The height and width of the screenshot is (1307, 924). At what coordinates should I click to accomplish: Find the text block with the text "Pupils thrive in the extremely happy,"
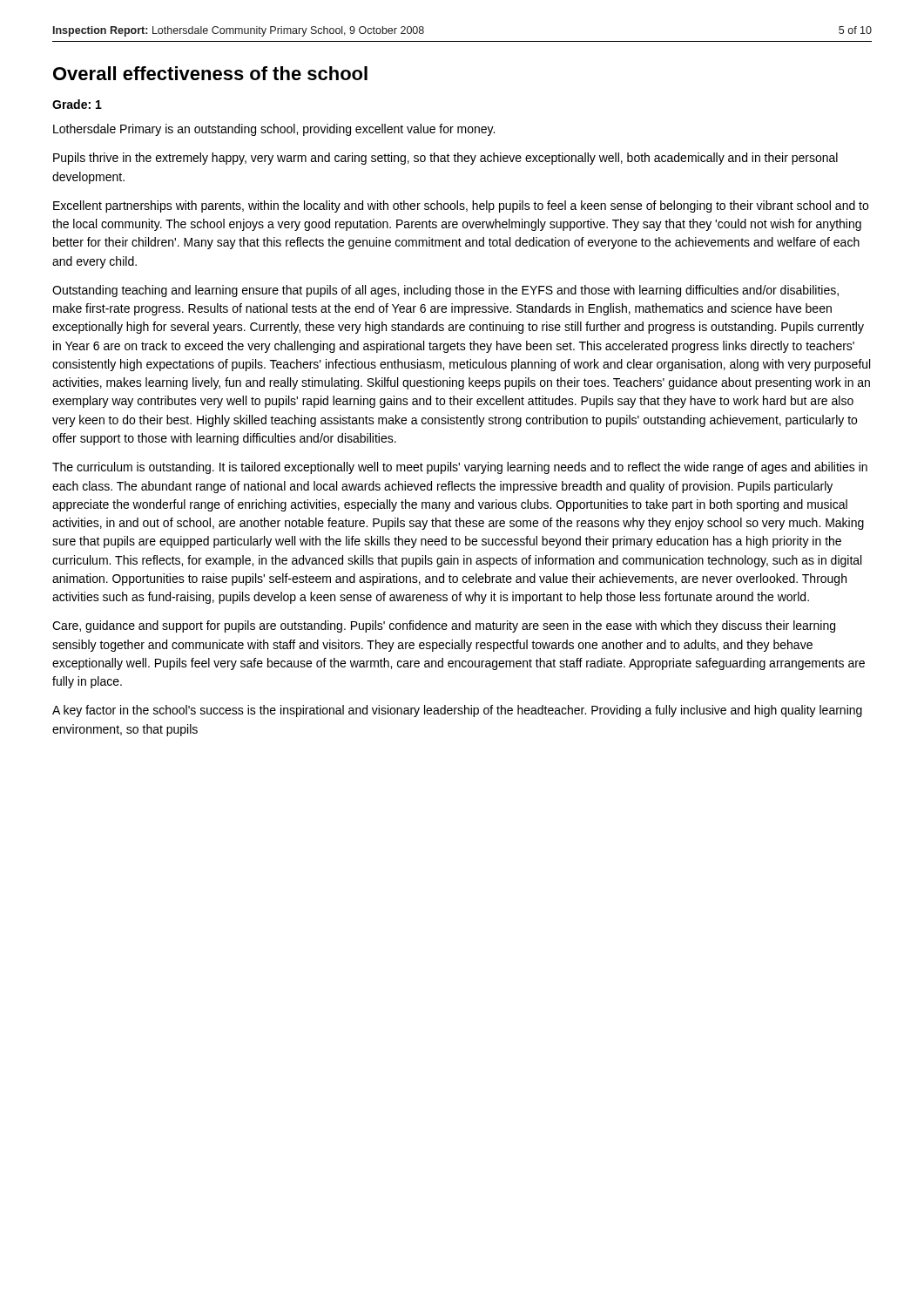coord(445,167)
